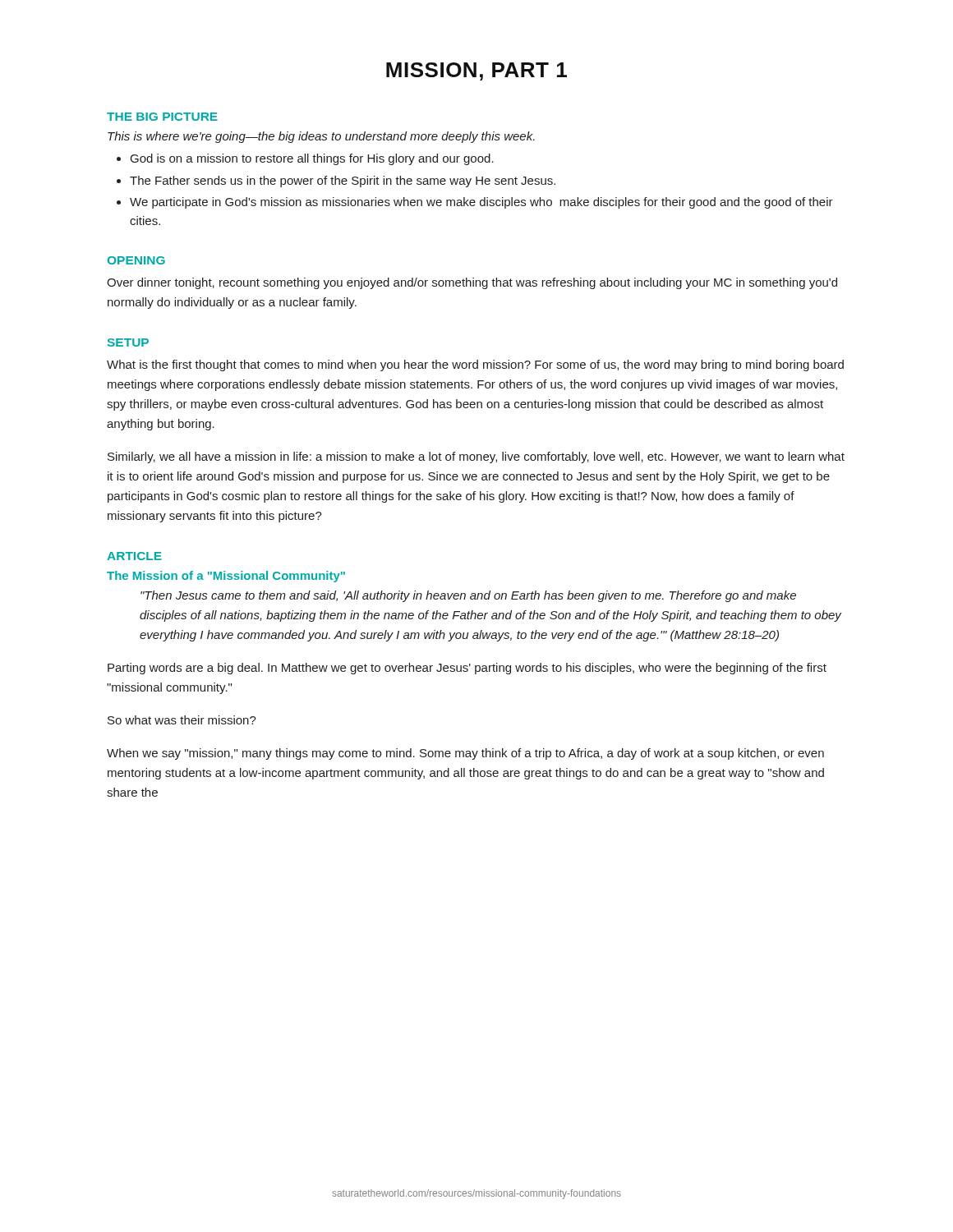Locate the element starting "The Mission of a"
This screenshot has width=953, height=1232.
coord(226,575)
